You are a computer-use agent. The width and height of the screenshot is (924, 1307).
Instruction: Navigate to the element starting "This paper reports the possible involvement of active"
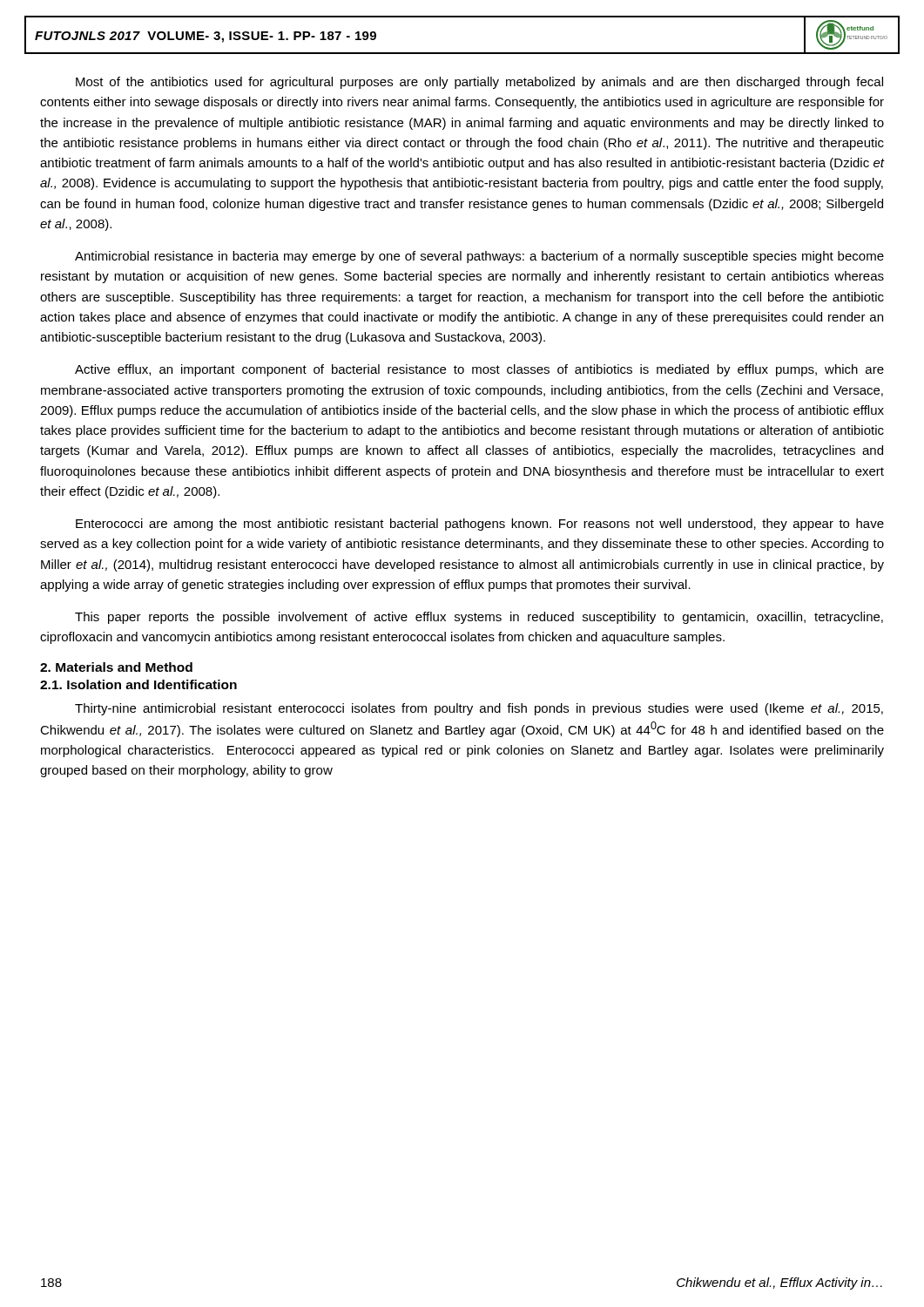[462, 627]
